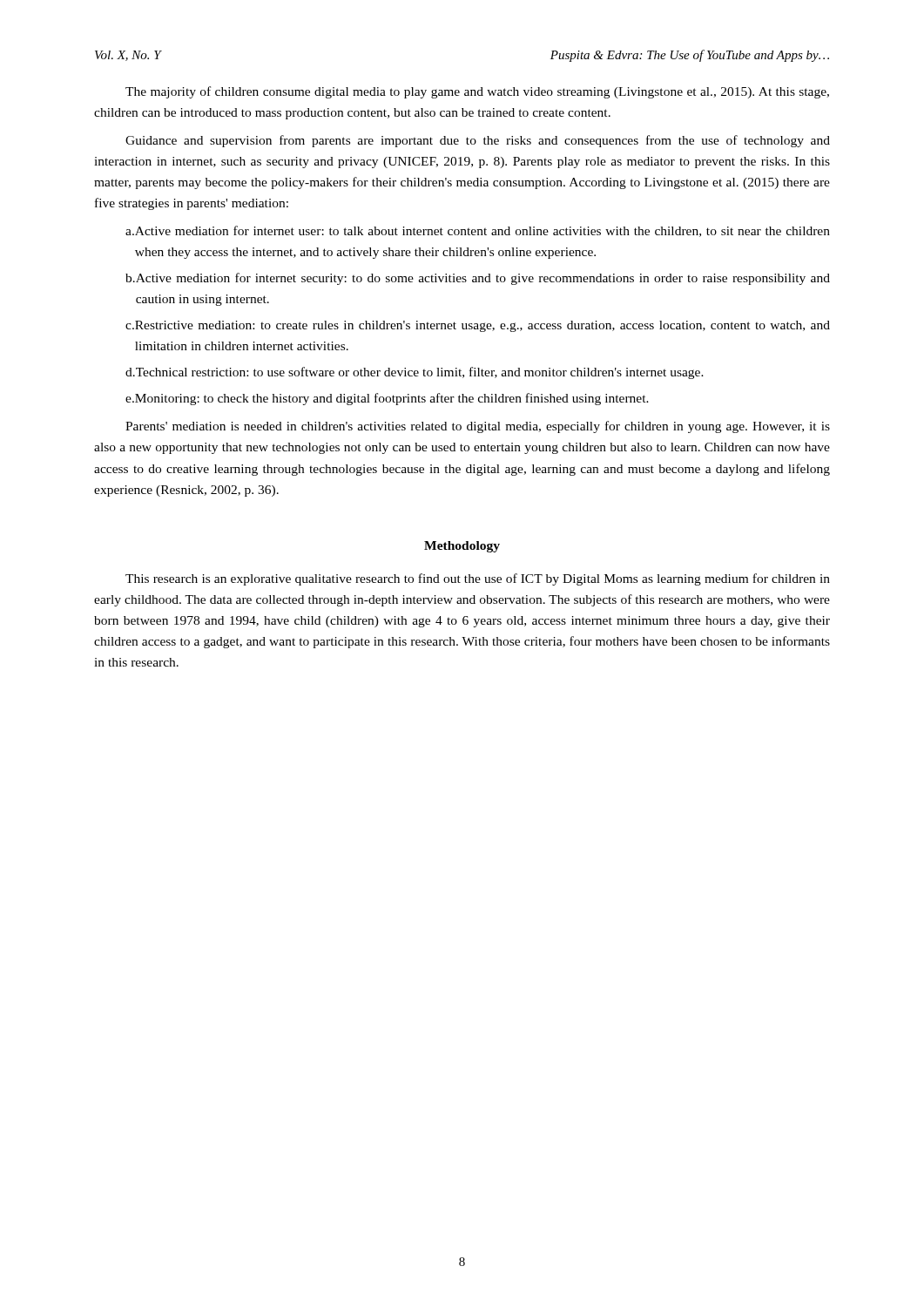Locate a section header
Screen dimensions: 1307x924
point(462,545)
